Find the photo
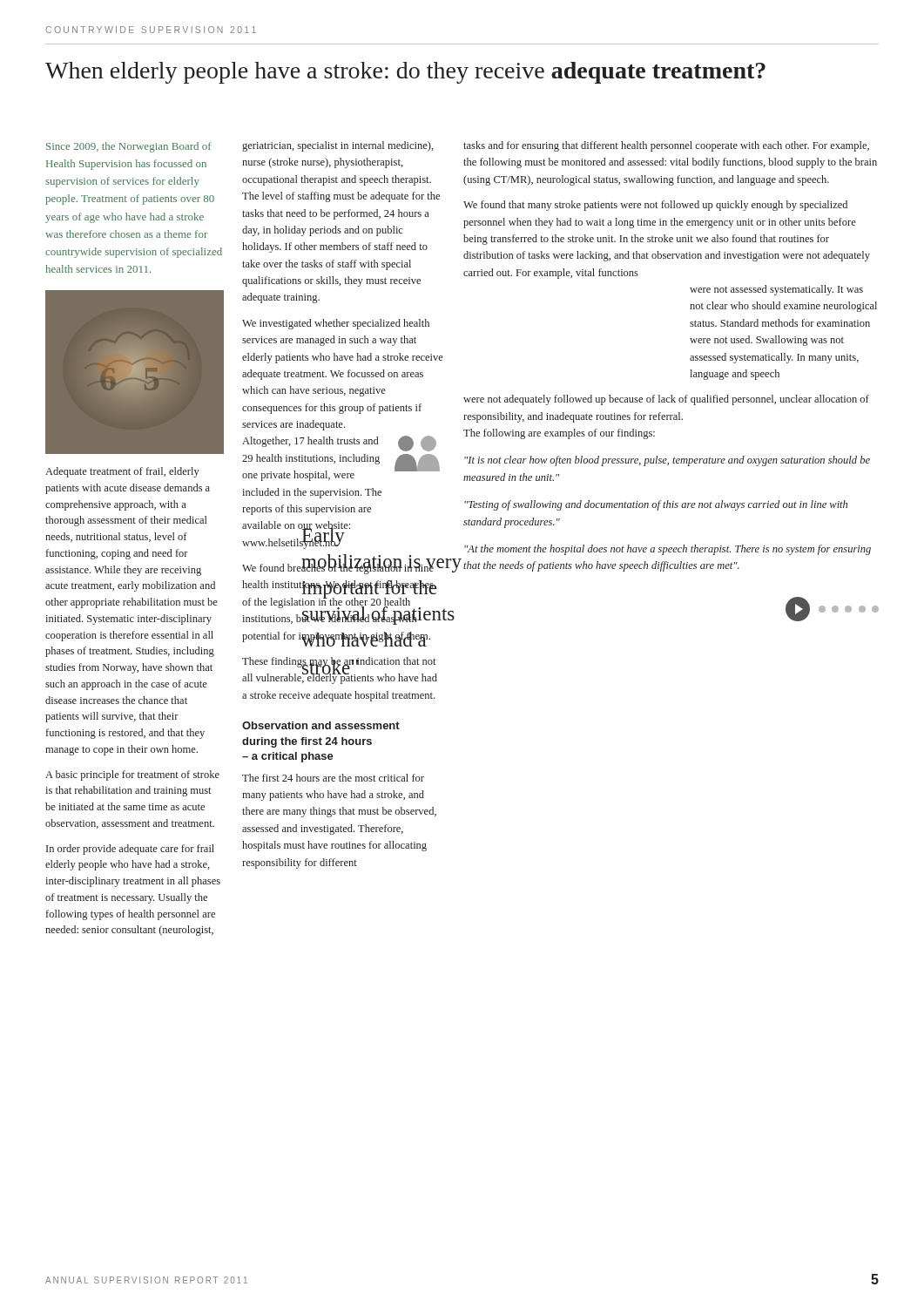The height and width of the screenshot is (1307, 924). coord(135,372)
